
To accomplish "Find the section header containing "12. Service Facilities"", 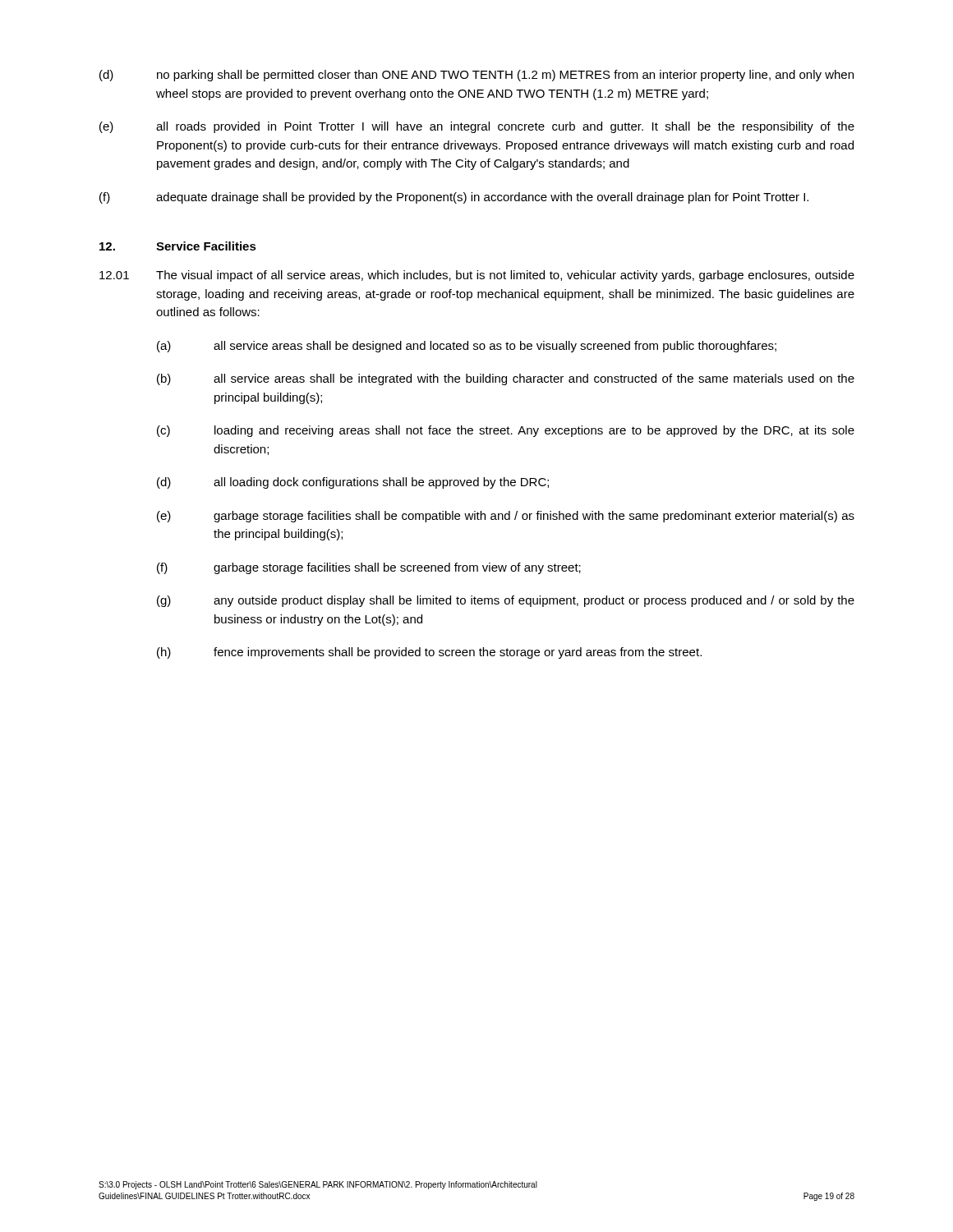I will coord(177,246).
